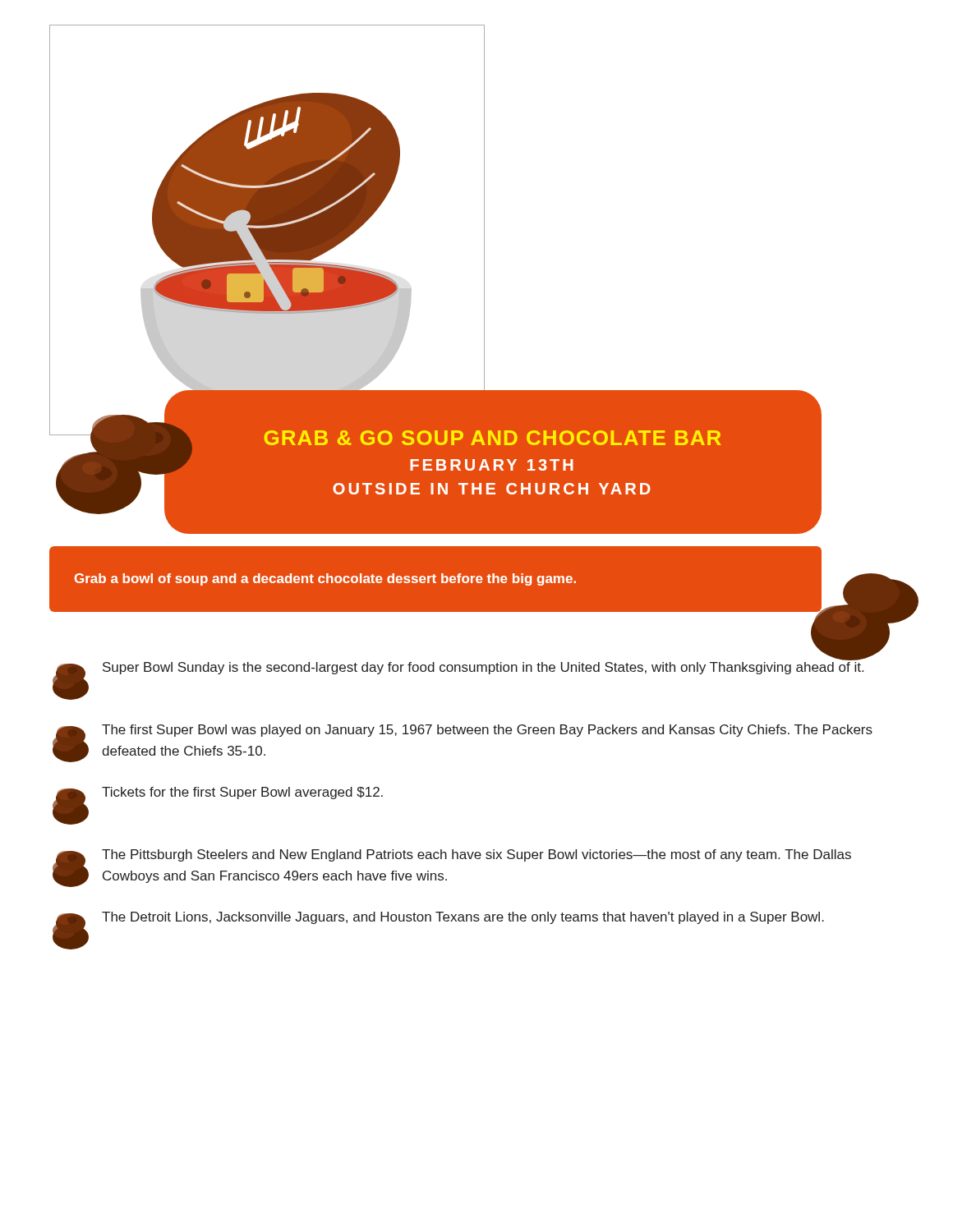Click on the list item containing "Tickets for the first Super Bowl averaged"

coord(217,804)
